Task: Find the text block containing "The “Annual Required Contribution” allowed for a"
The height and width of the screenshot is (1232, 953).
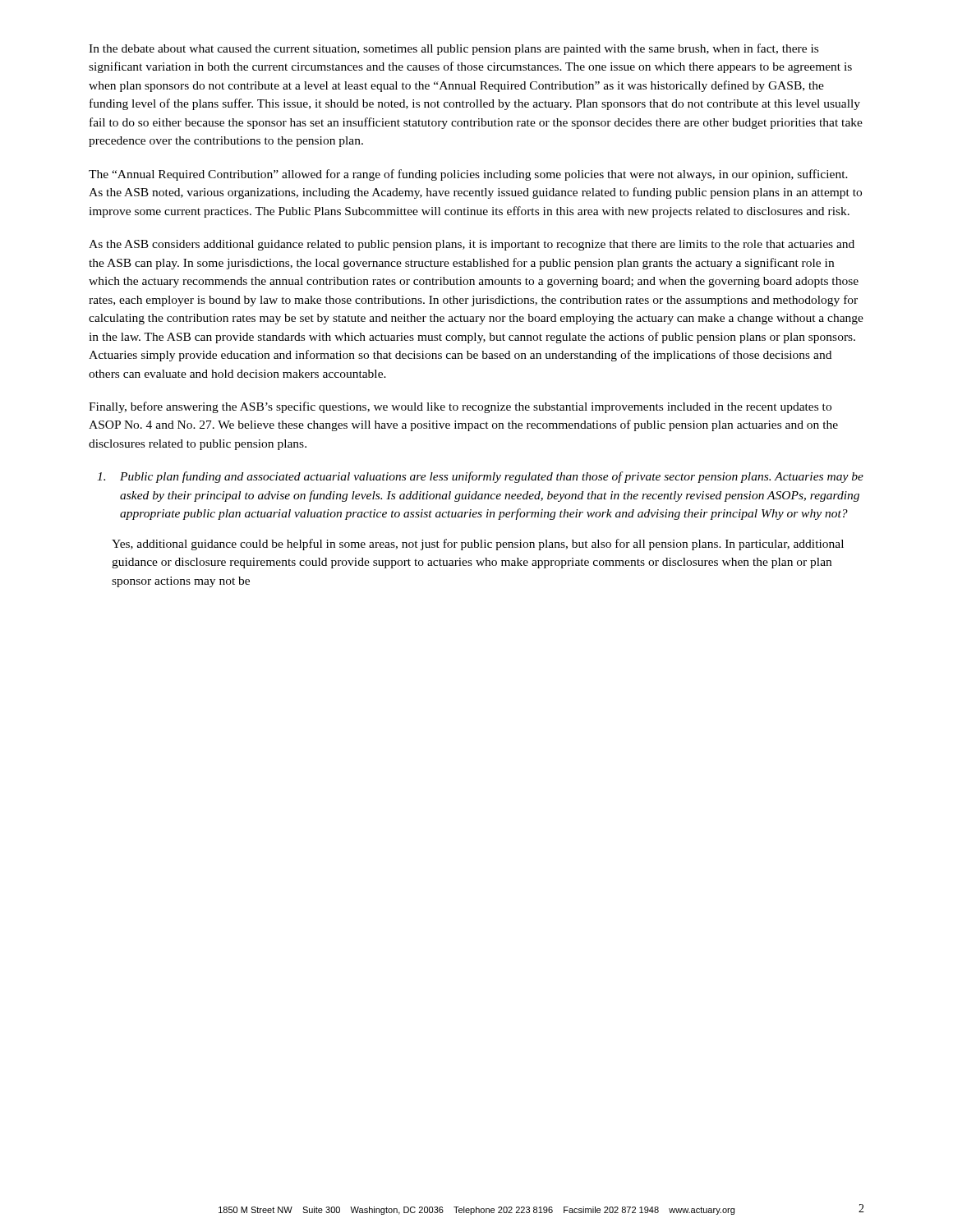Action: coord(476,192)
